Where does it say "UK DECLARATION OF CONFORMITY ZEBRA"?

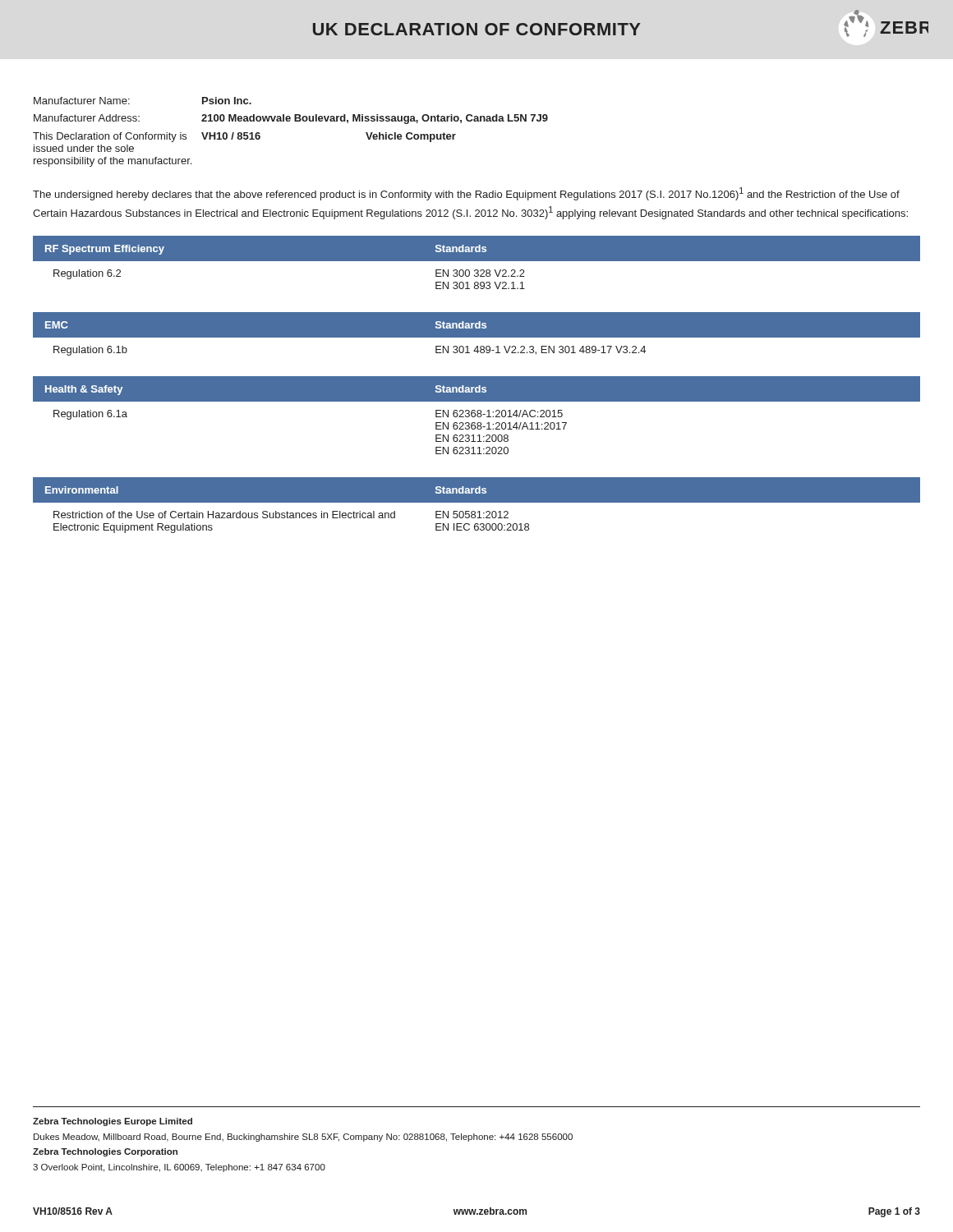(629, 30)
